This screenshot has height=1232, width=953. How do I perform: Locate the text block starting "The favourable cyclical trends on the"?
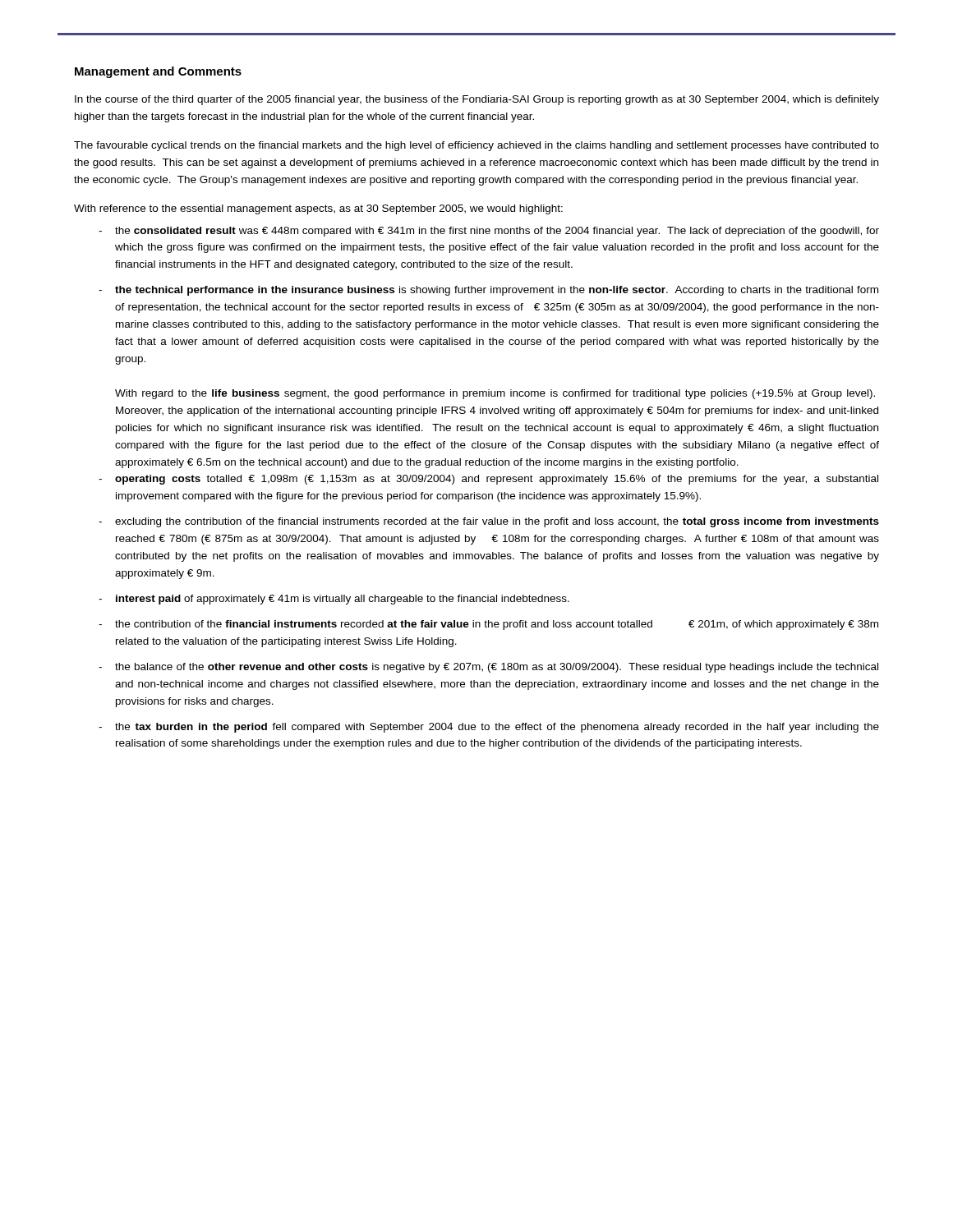[x=476, y=162]
